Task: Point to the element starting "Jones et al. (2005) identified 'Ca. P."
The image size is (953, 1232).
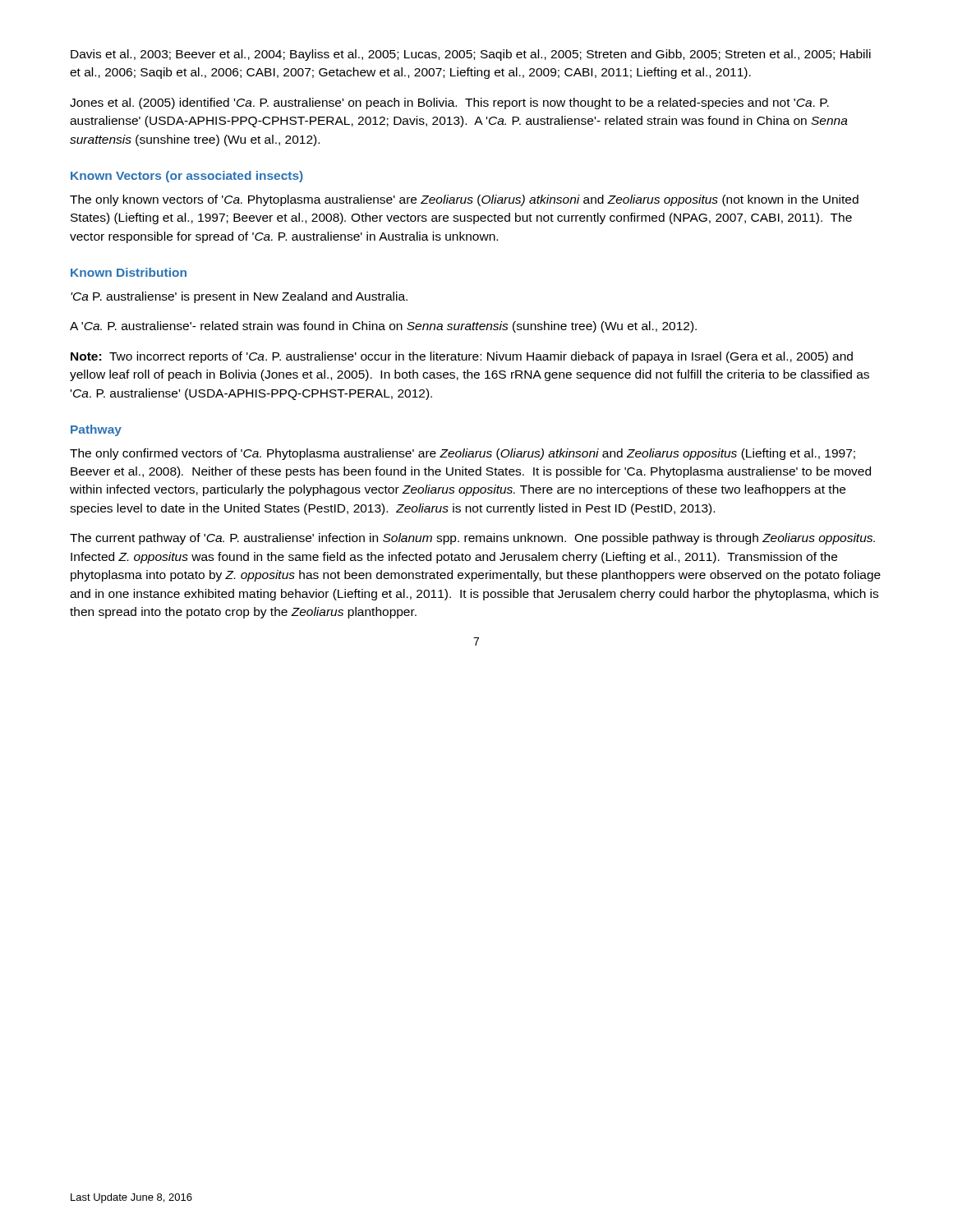Action: pos(476,121)
